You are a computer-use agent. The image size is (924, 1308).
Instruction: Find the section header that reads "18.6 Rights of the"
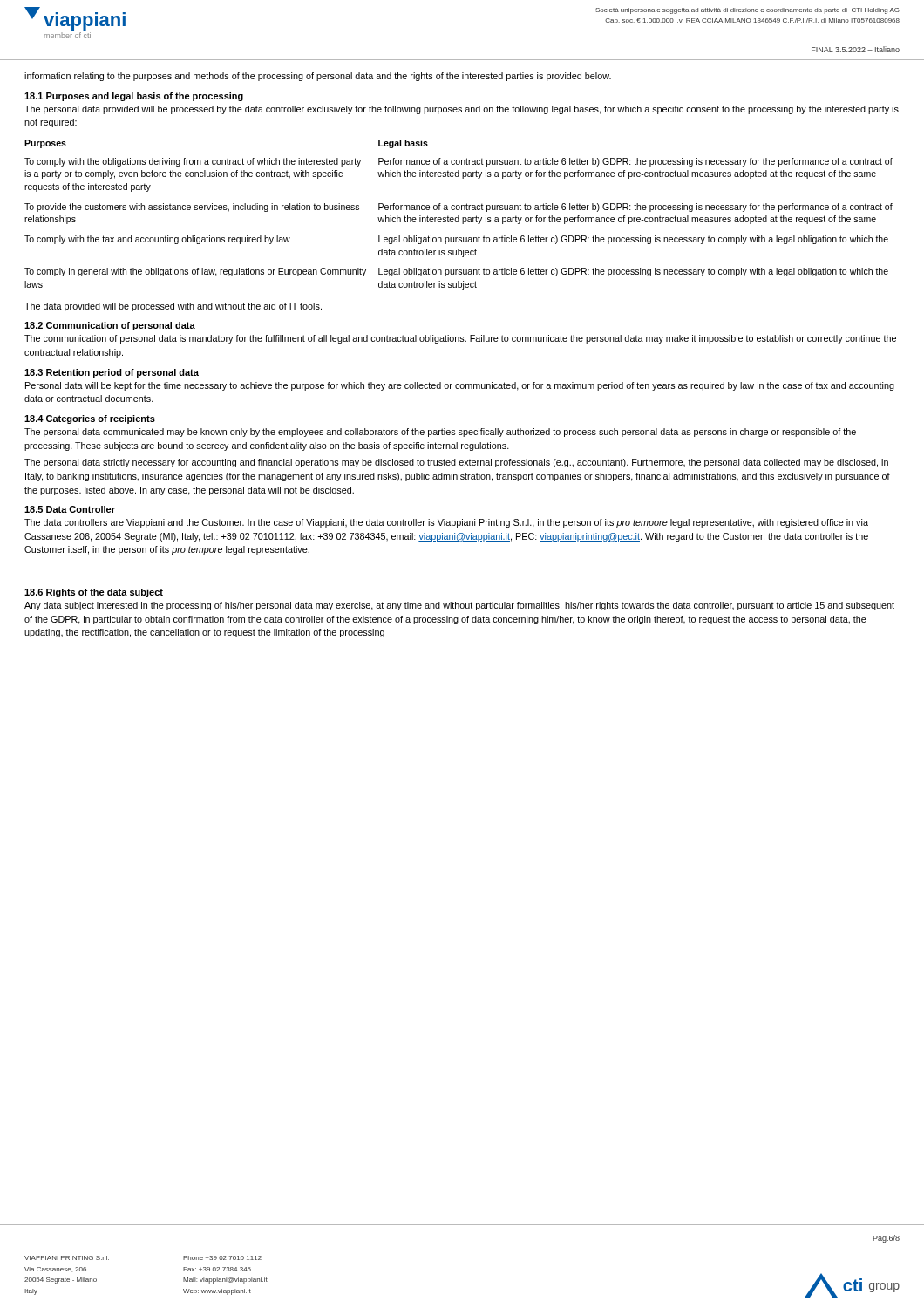click(94, 592)
